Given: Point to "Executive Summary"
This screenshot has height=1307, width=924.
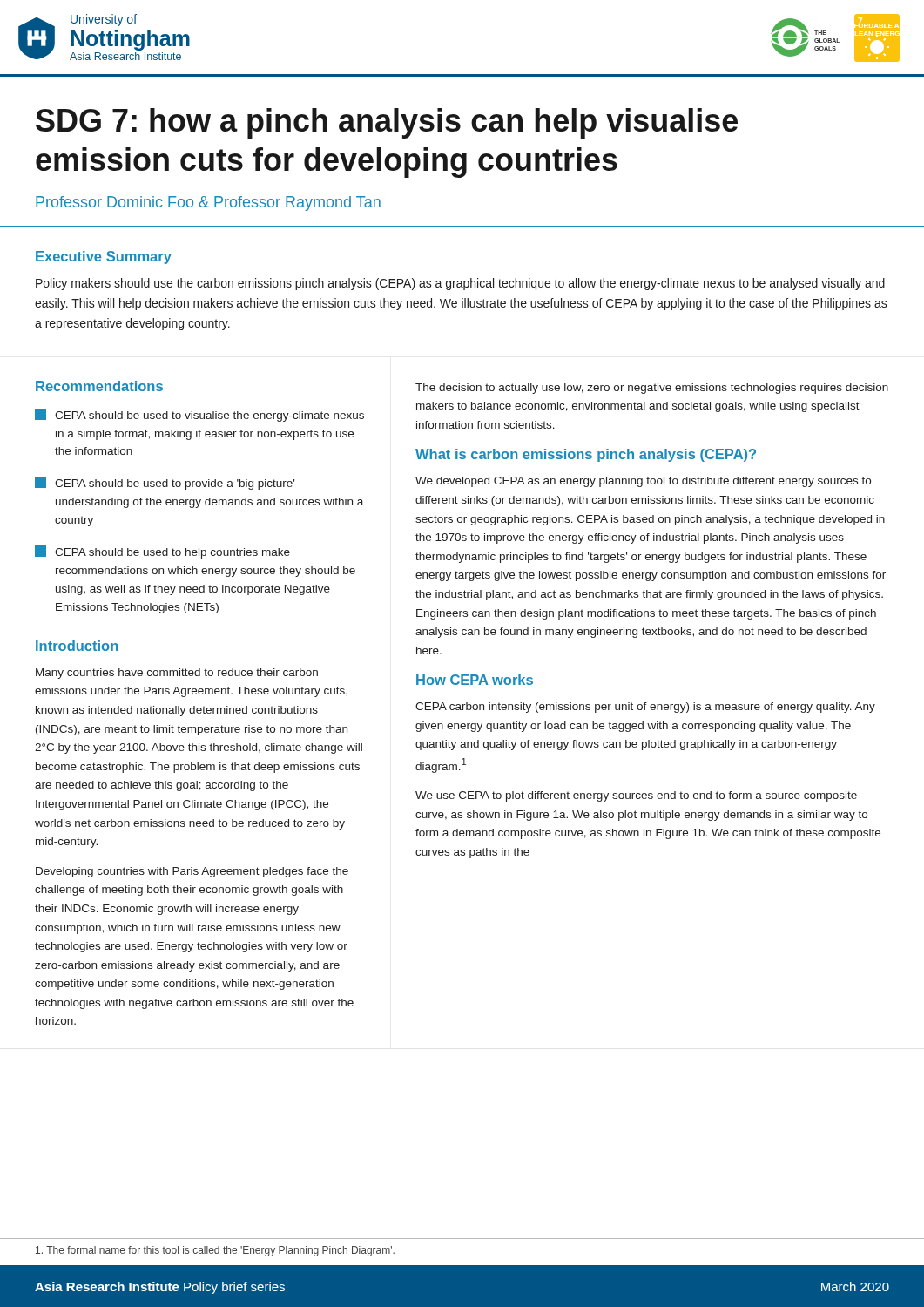Looking at the screenshot, I should pos(103,256).
